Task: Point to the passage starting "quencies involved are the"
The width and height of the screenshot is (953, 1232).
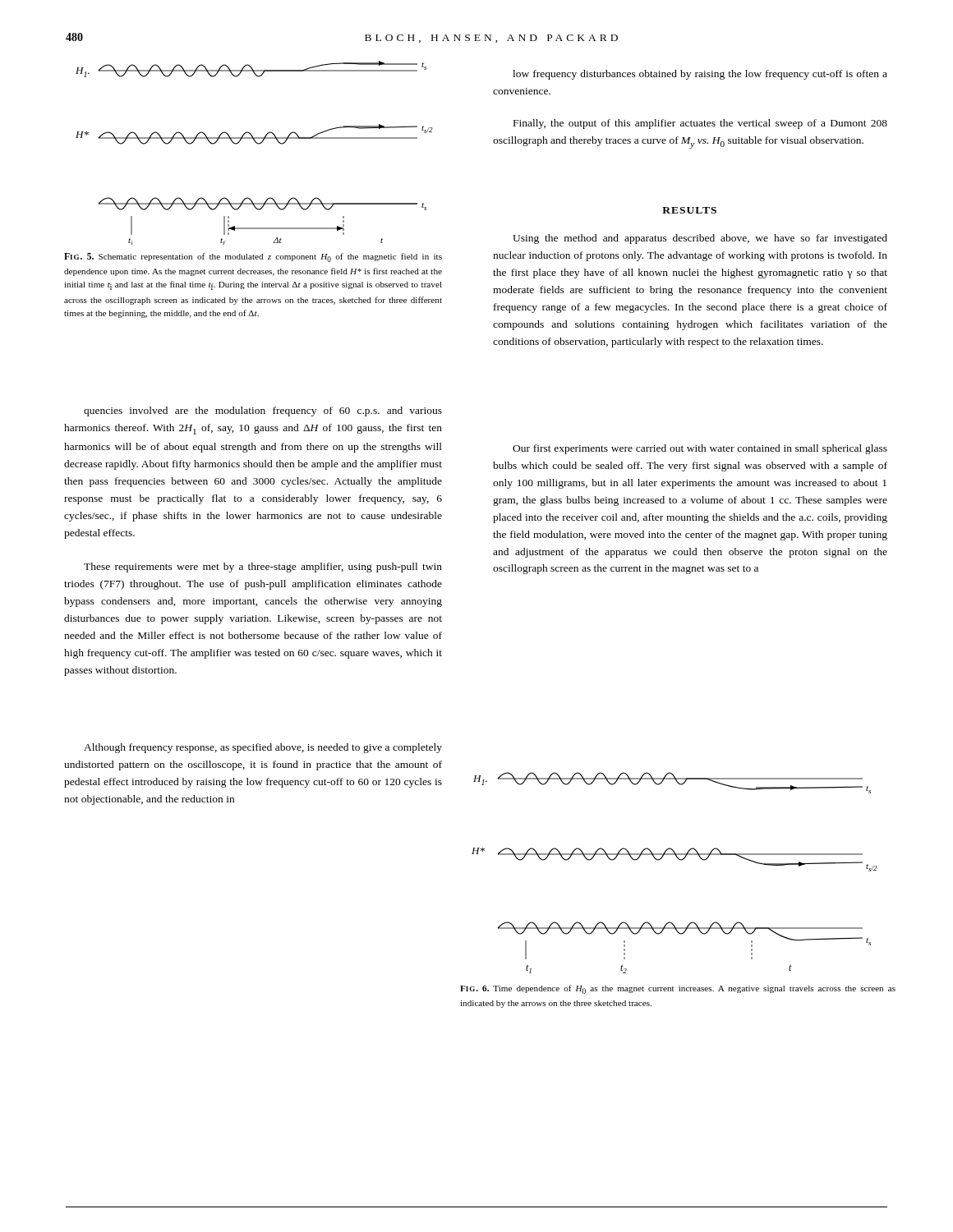Action: [253, 472]
